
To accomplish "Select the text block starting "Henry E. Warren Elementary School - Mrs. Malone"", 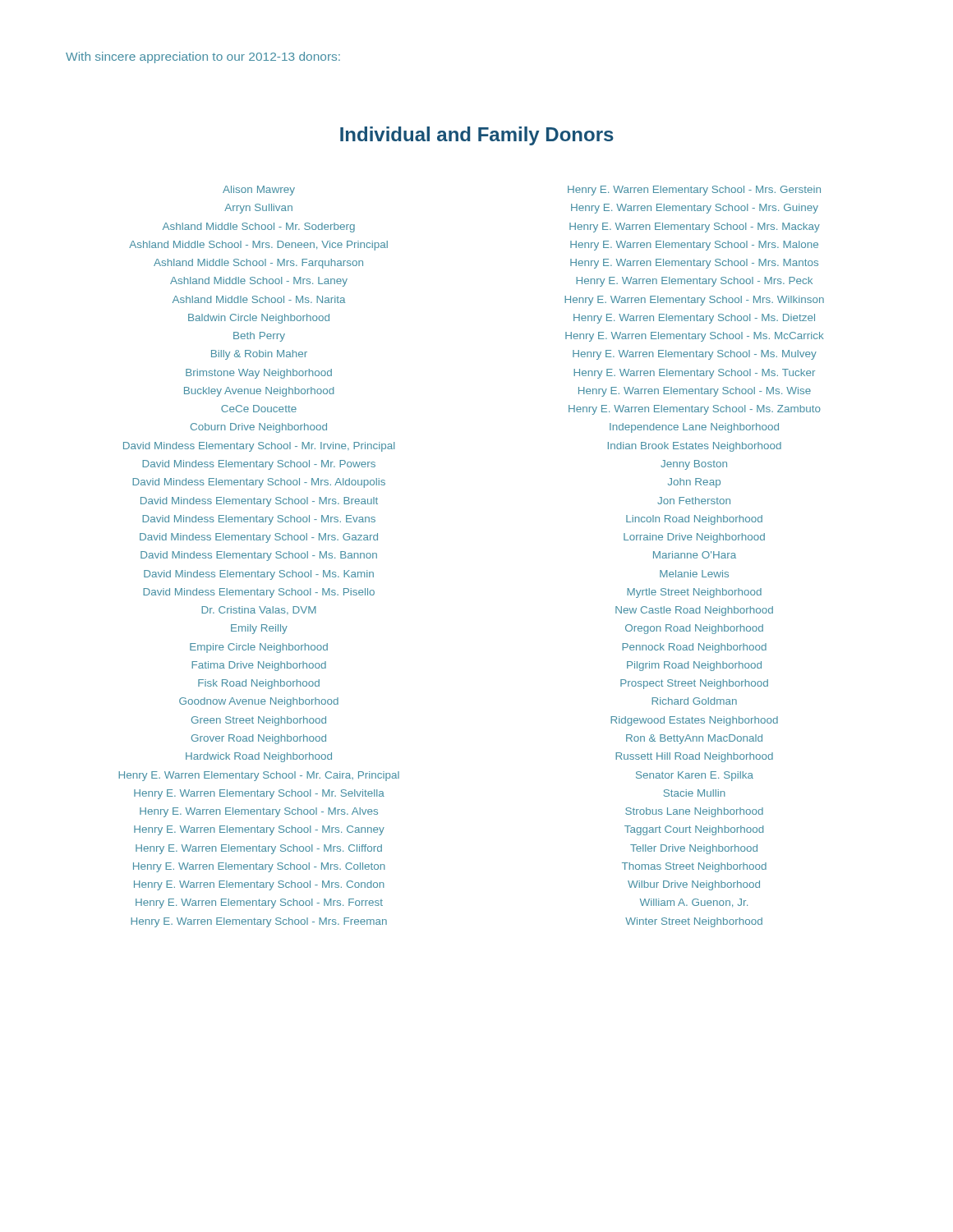I will tap(694, 244).
